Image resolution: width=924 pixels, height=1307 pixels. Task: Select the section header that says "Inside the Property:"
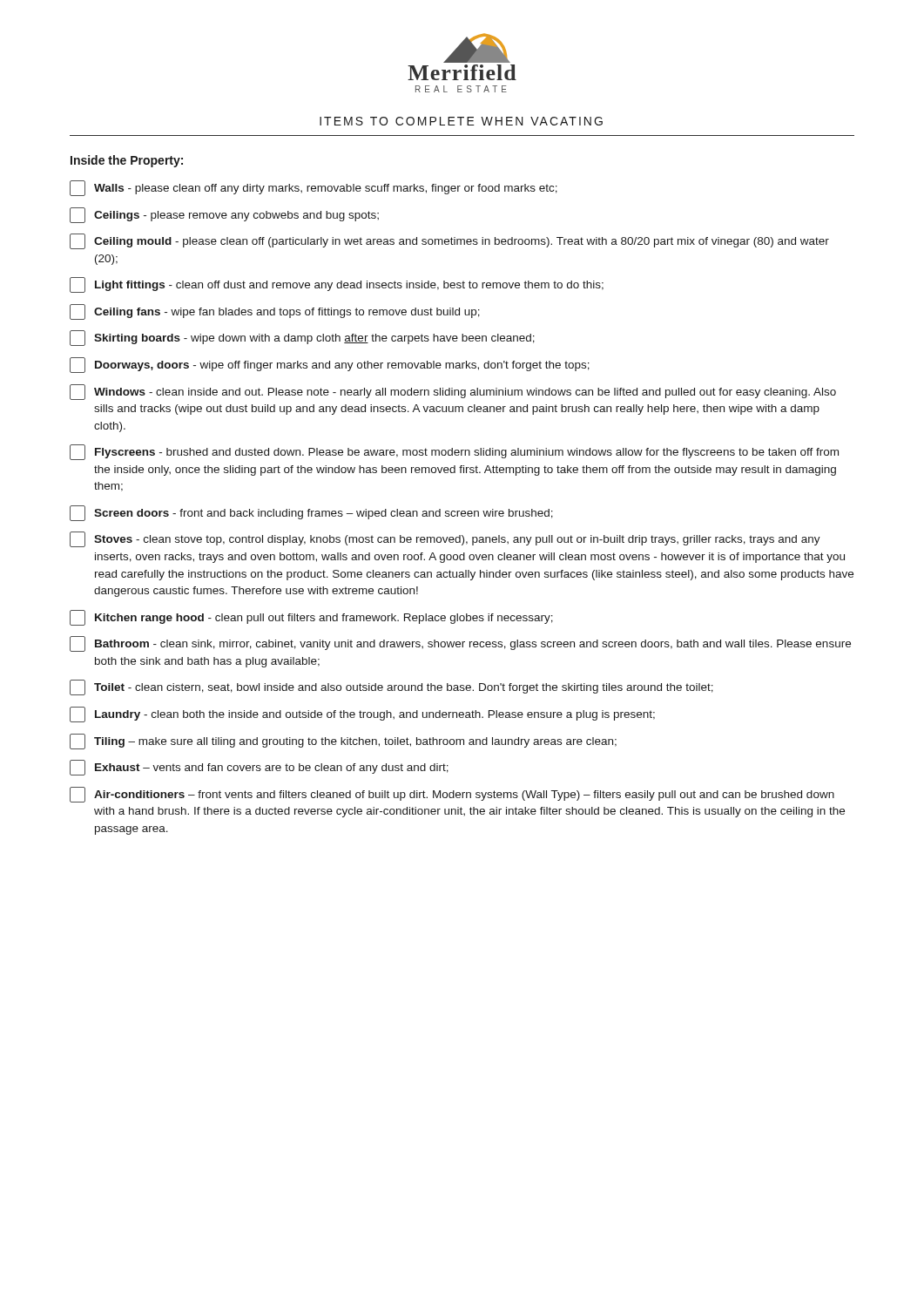[x=127, y=160]
